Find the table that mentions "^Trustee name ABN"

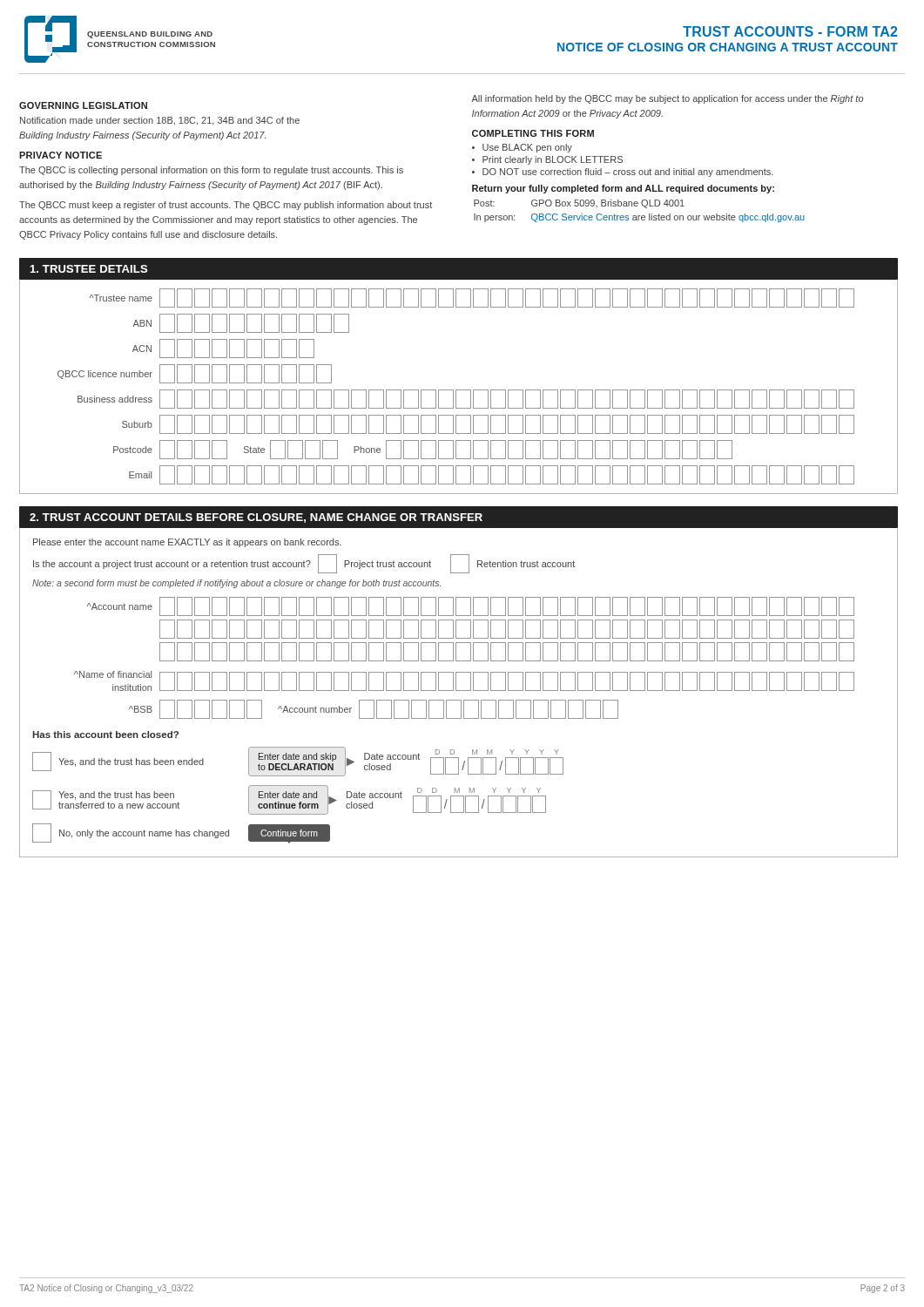[458, 387]
